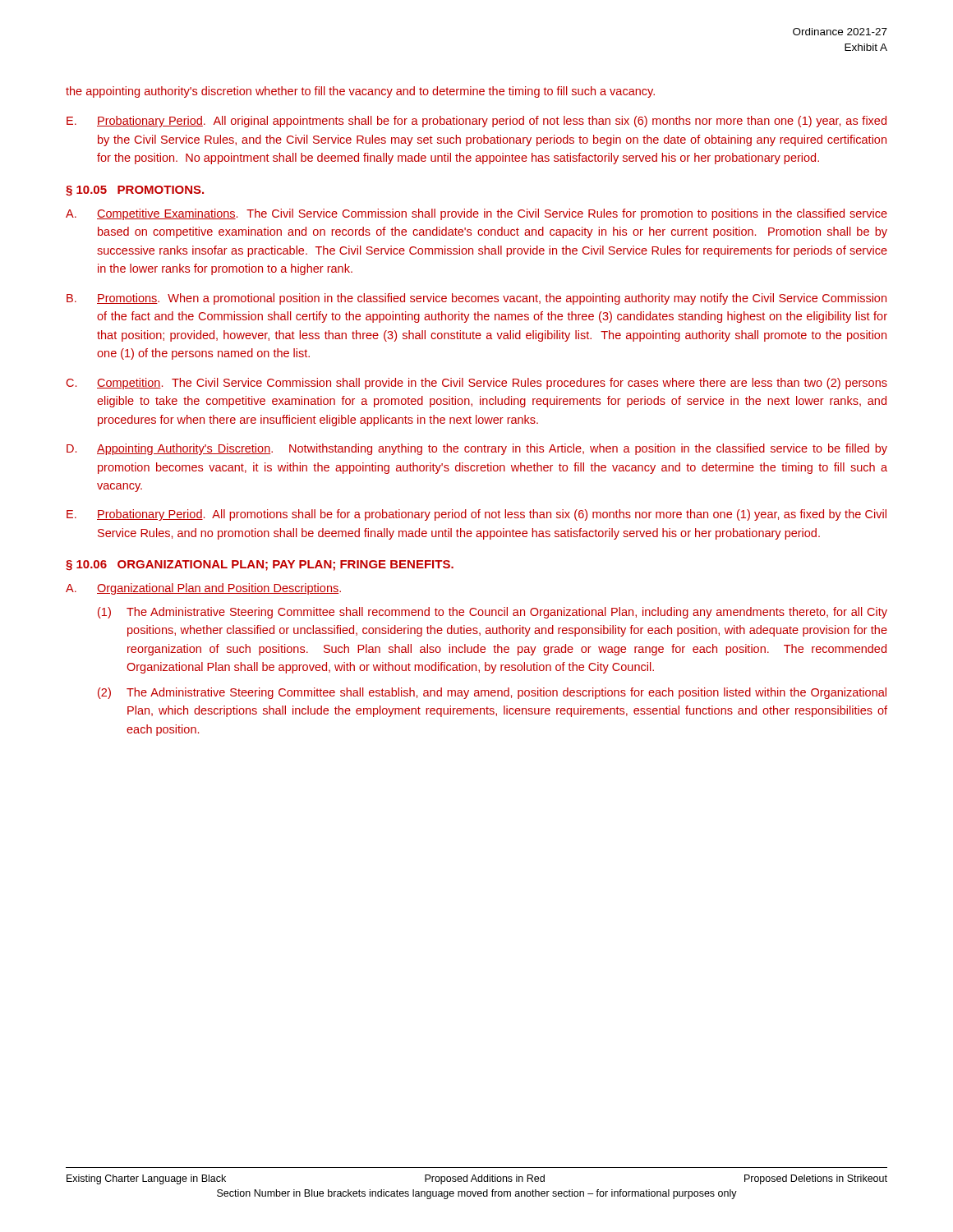Navigate to the block starting "A. Competitive Examinations. The"

476,241
